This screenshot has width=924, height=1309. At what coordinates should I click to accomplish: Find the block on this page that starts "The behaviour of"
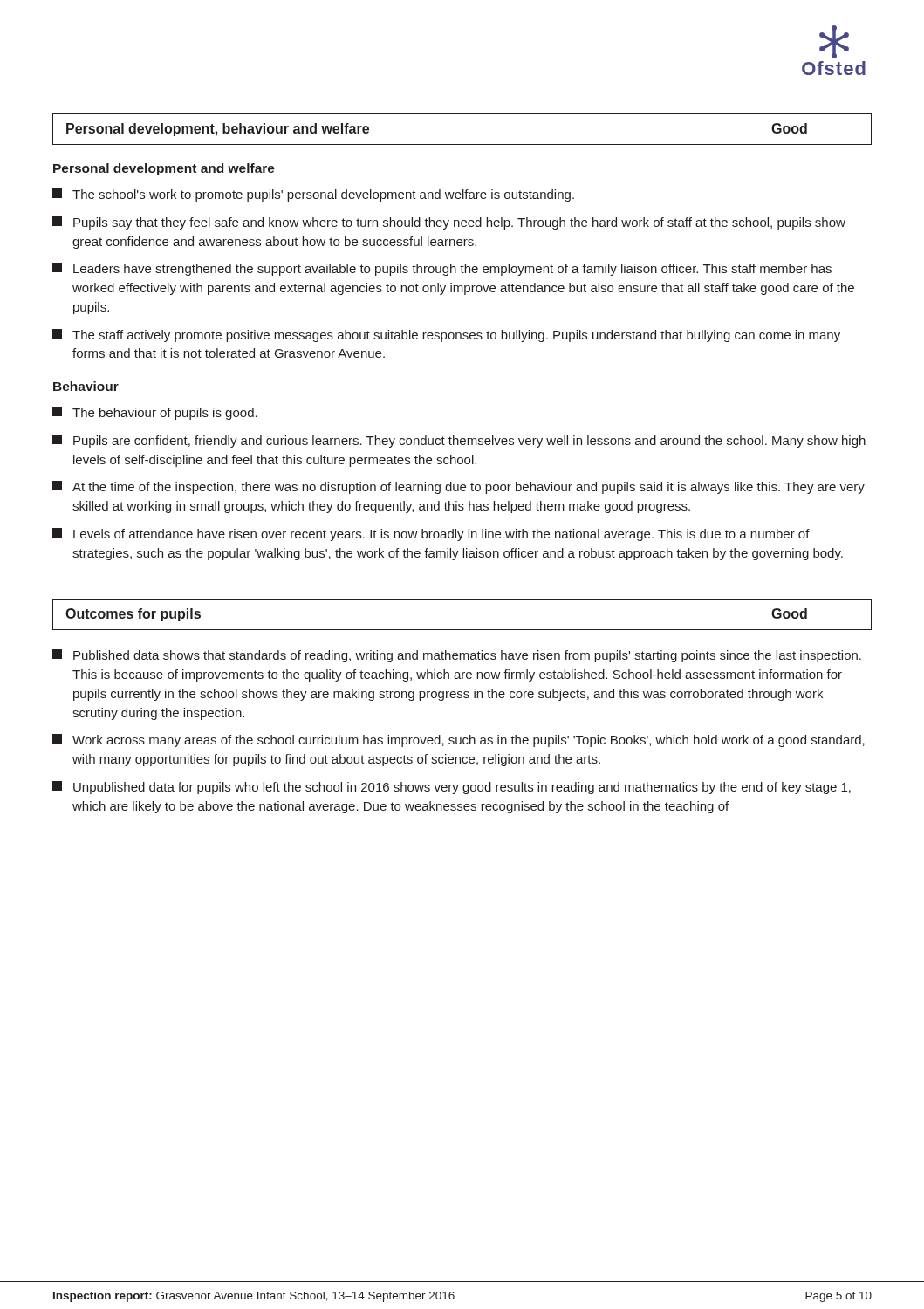(x=155, y=413)
